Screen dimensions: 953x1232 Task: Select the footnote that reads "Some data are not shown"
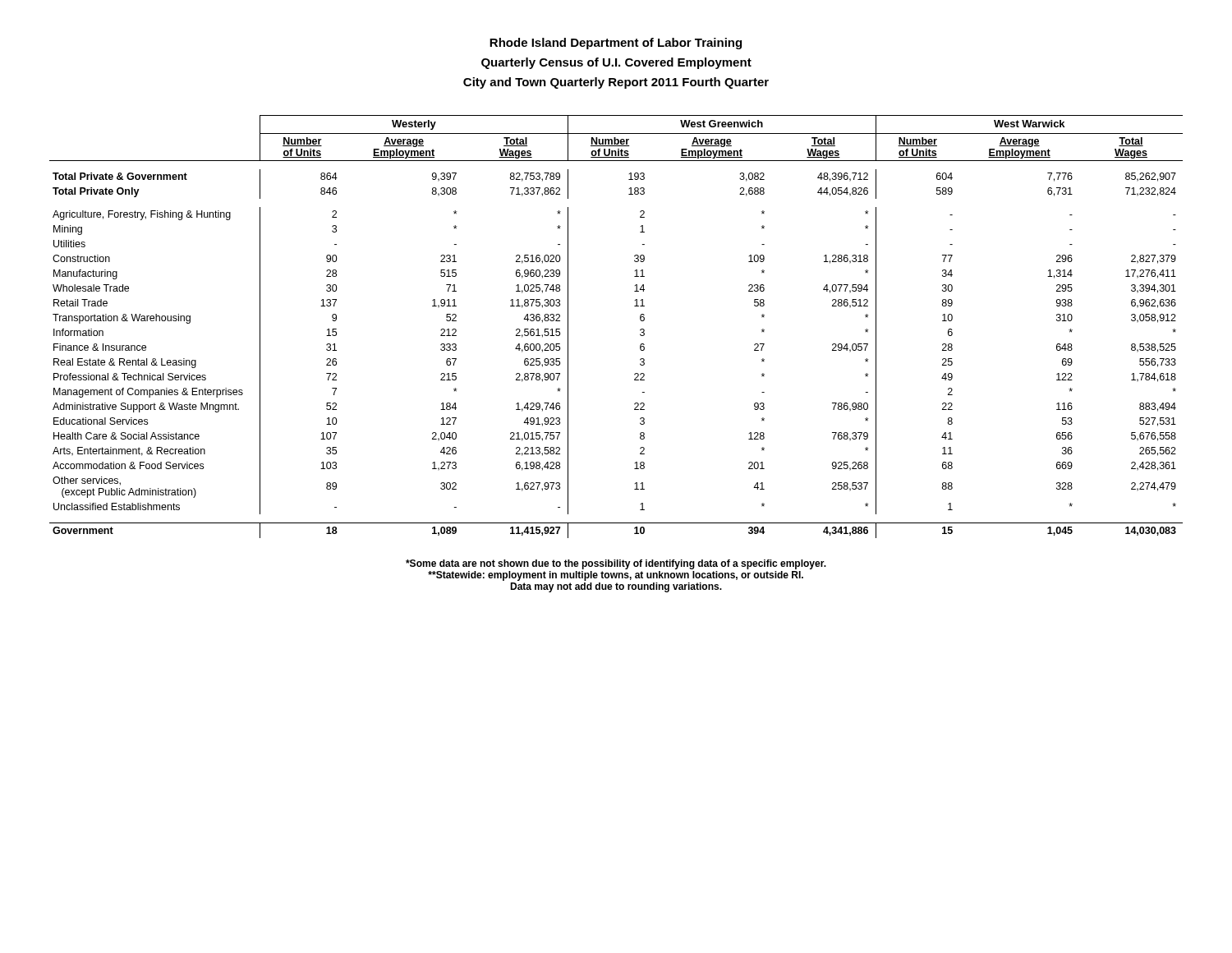[x=616, y=575]
